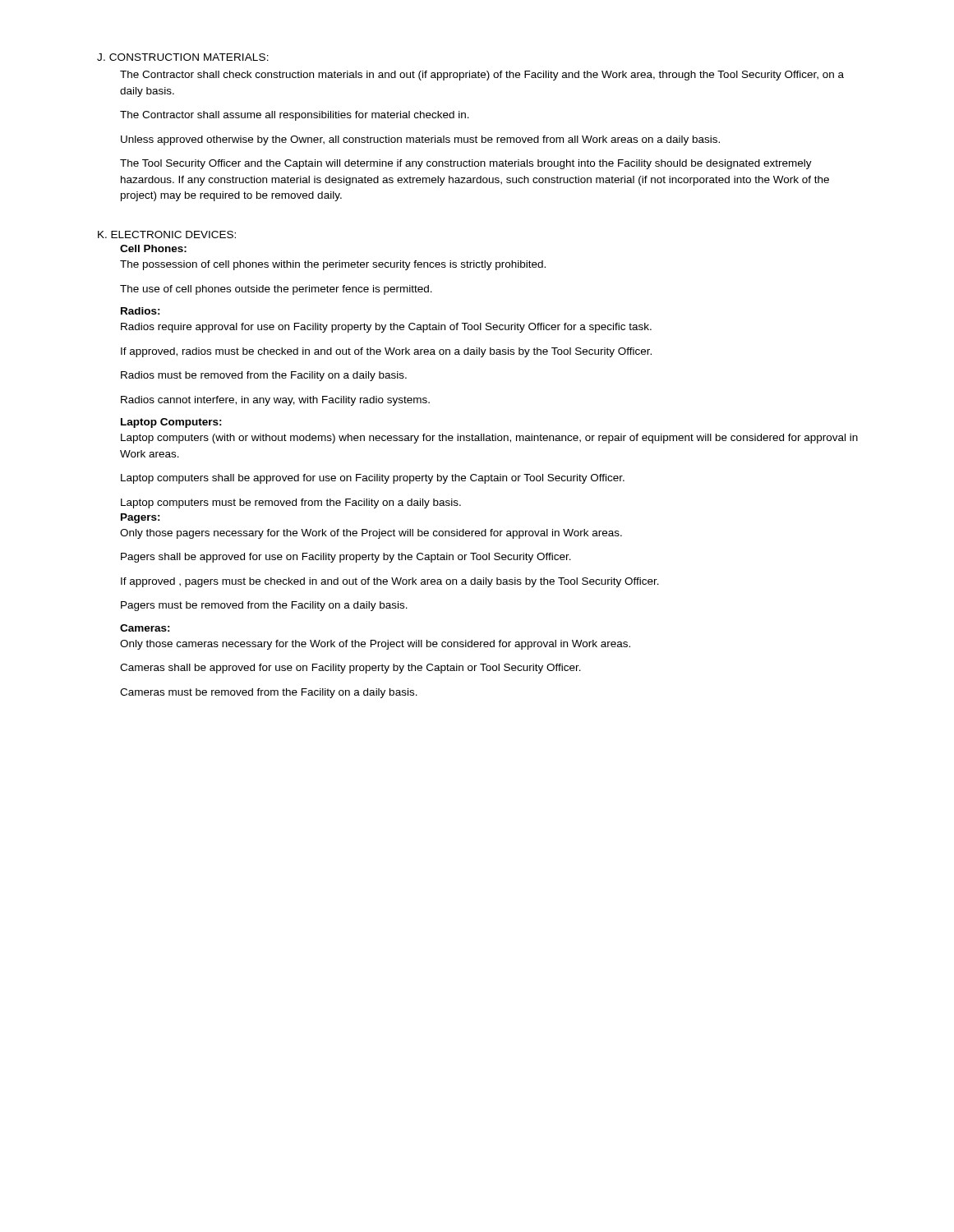Locate the block of text that opens with "If approved , pagers must be checked"
The image size is (954, 1232).
click(x=390, y=581)
